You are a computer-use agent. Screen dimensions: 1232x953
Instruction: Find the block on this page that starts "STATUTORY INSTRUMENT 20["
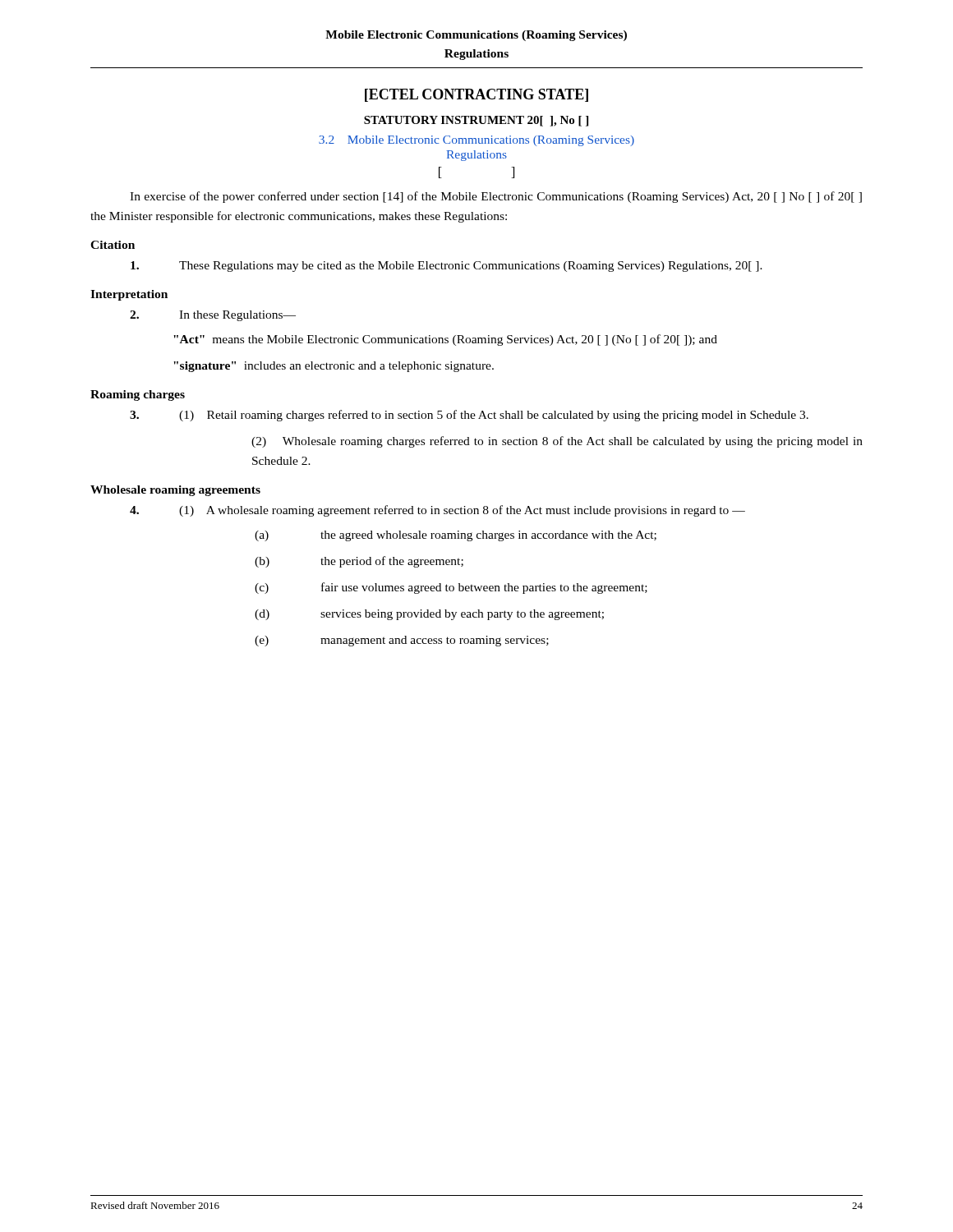point(476,120)
